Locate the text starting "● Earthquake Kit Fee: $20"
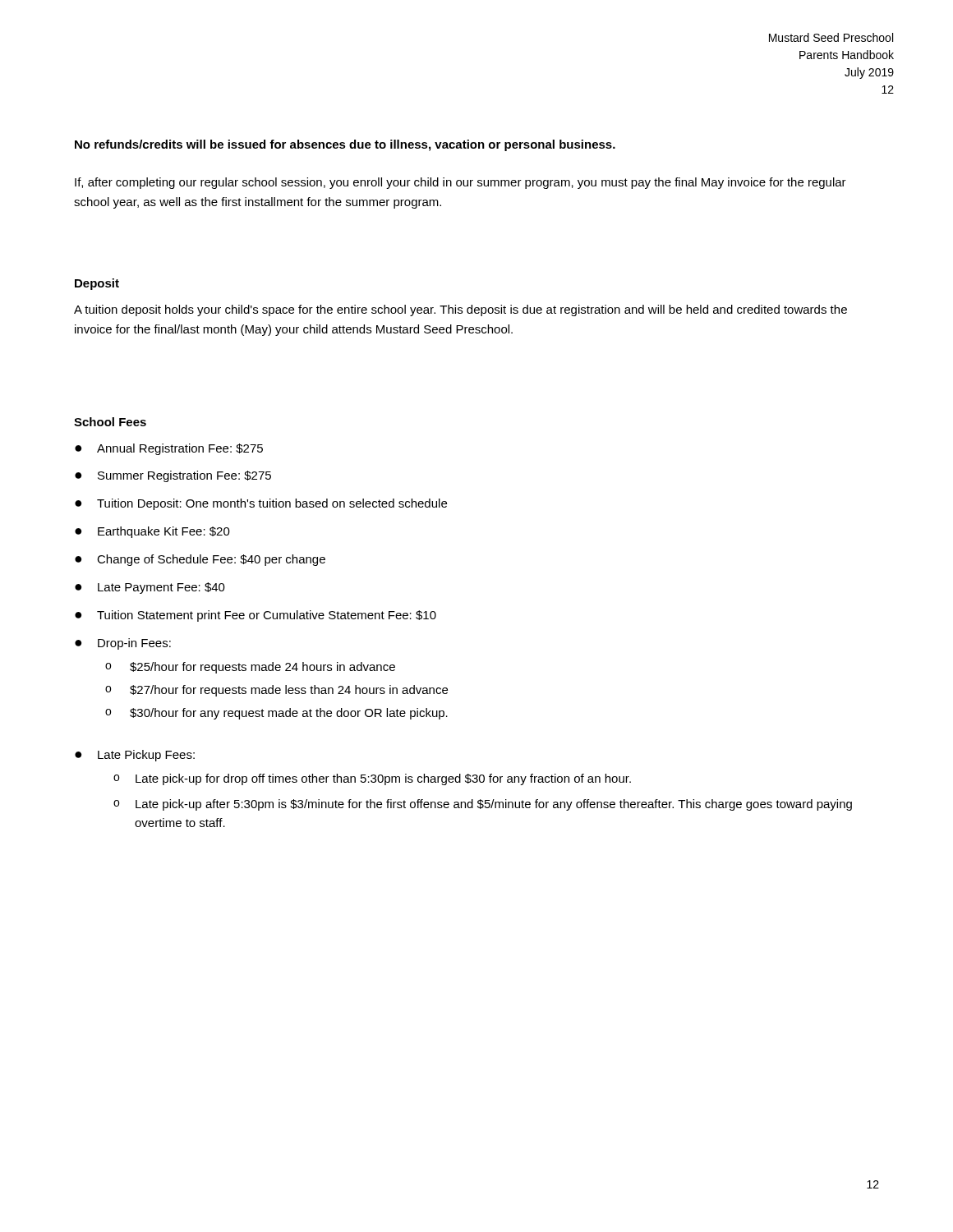This screenshot has width=953, height=1232. click(x=152, y=532)
